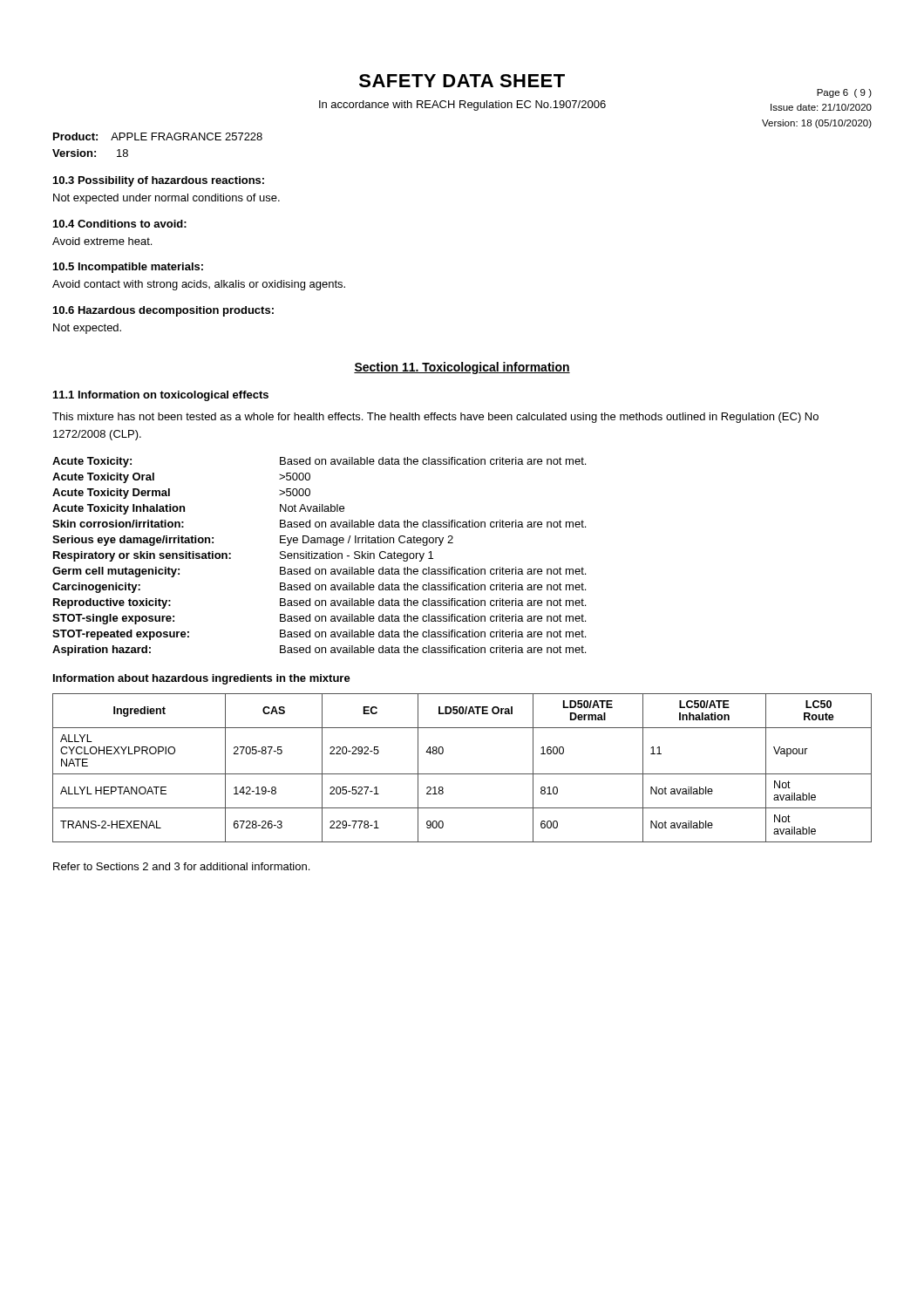Point to "SAFETY DATA SHEET"
Screen dimensions: 1308x924
pyautogui.click(x=462, y=81)
